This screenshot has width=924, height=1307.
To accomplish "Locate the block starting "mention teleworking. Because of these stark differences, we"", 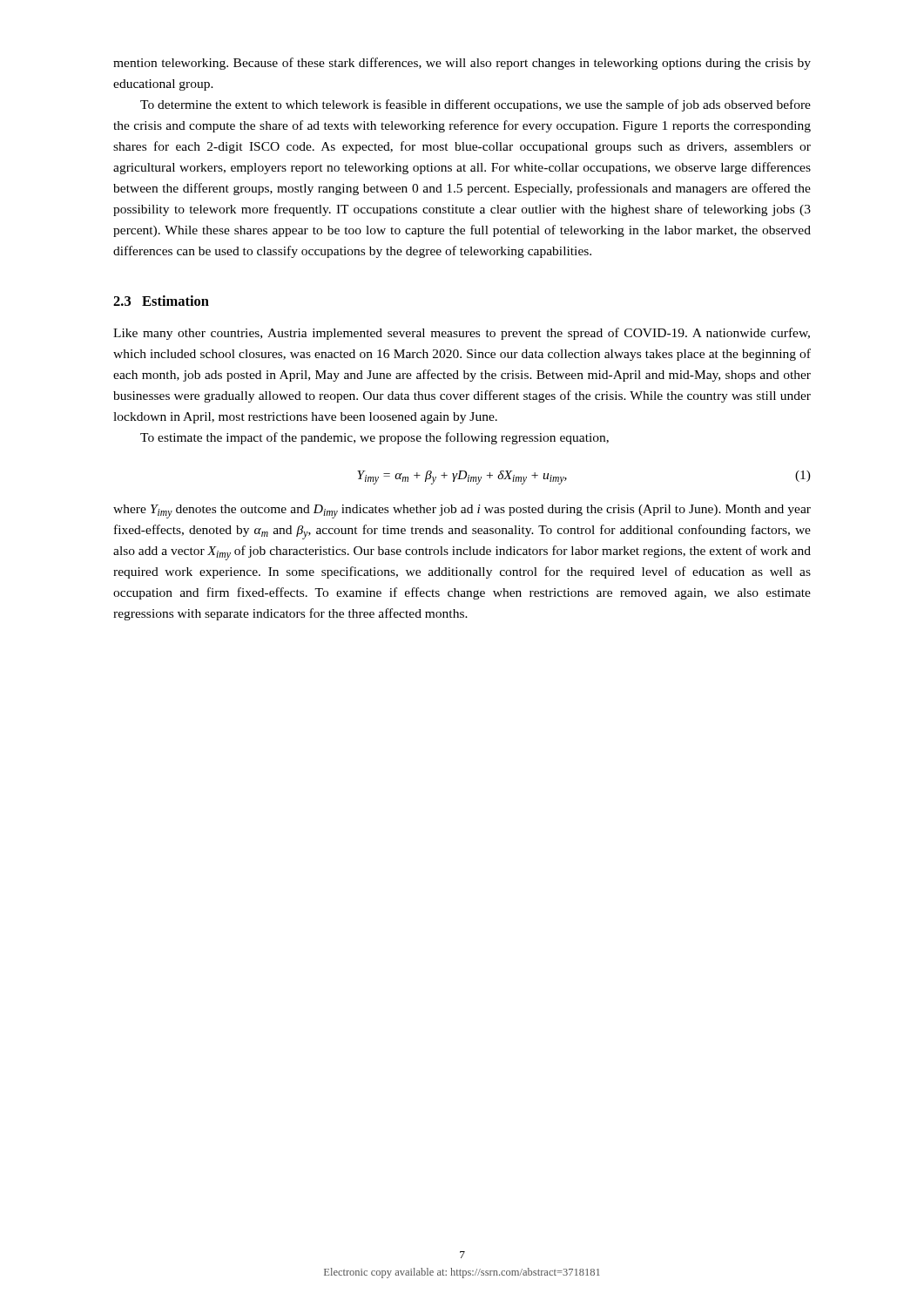I will point(462,157).
